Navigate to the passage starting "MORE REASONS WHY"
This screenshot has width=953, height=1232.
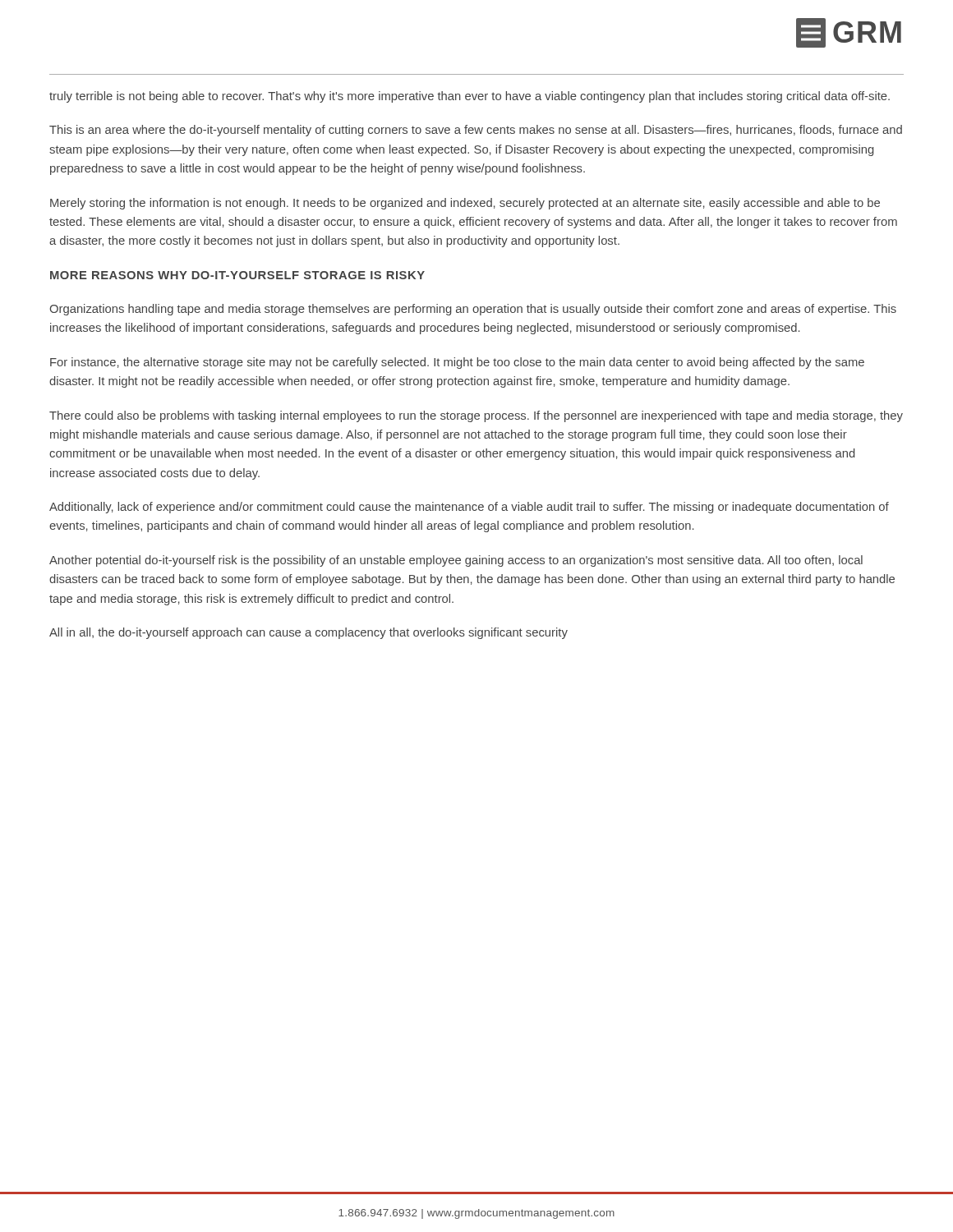[237, 275]
